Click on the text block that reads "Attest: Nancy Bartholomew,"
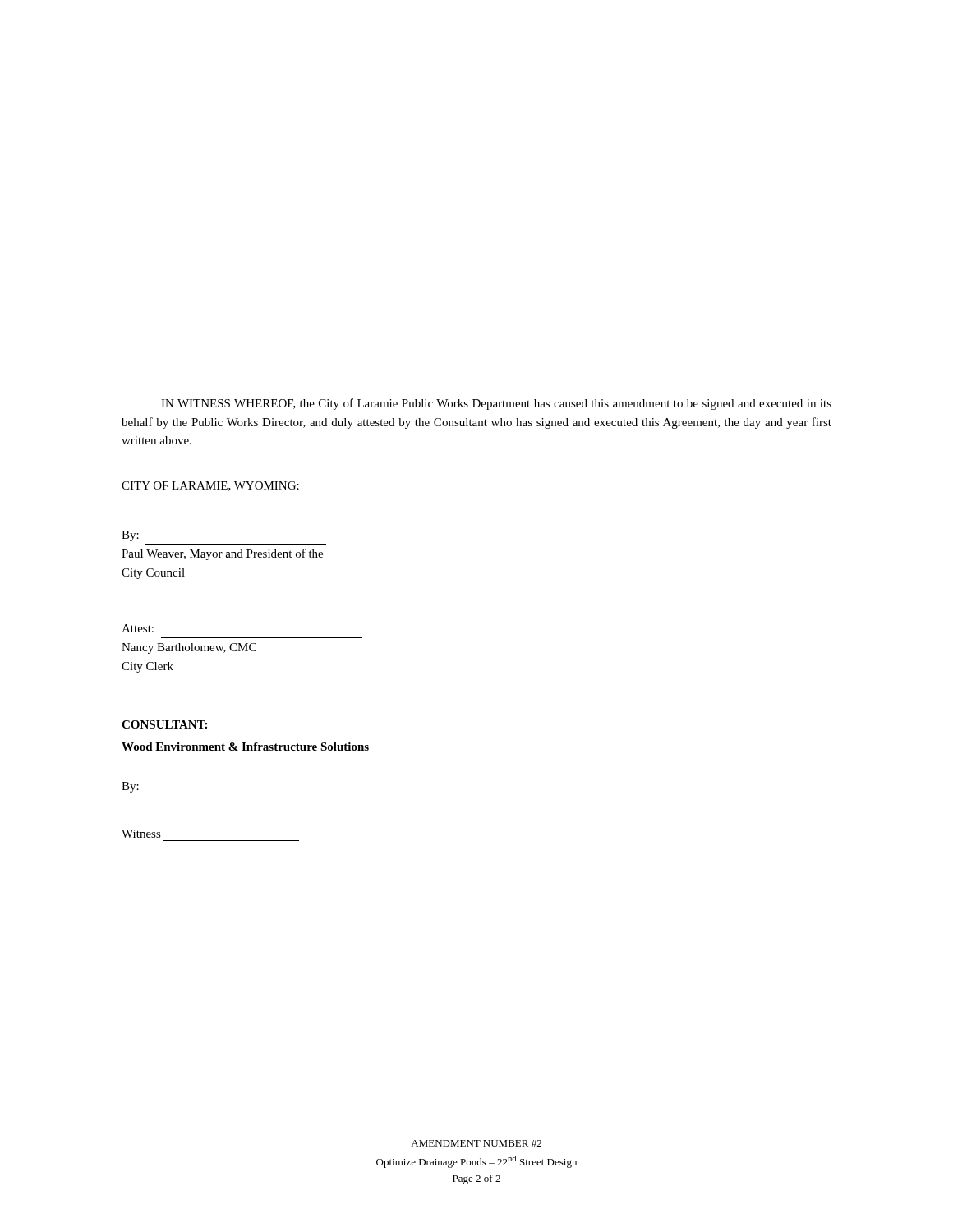 coord(138,628)
